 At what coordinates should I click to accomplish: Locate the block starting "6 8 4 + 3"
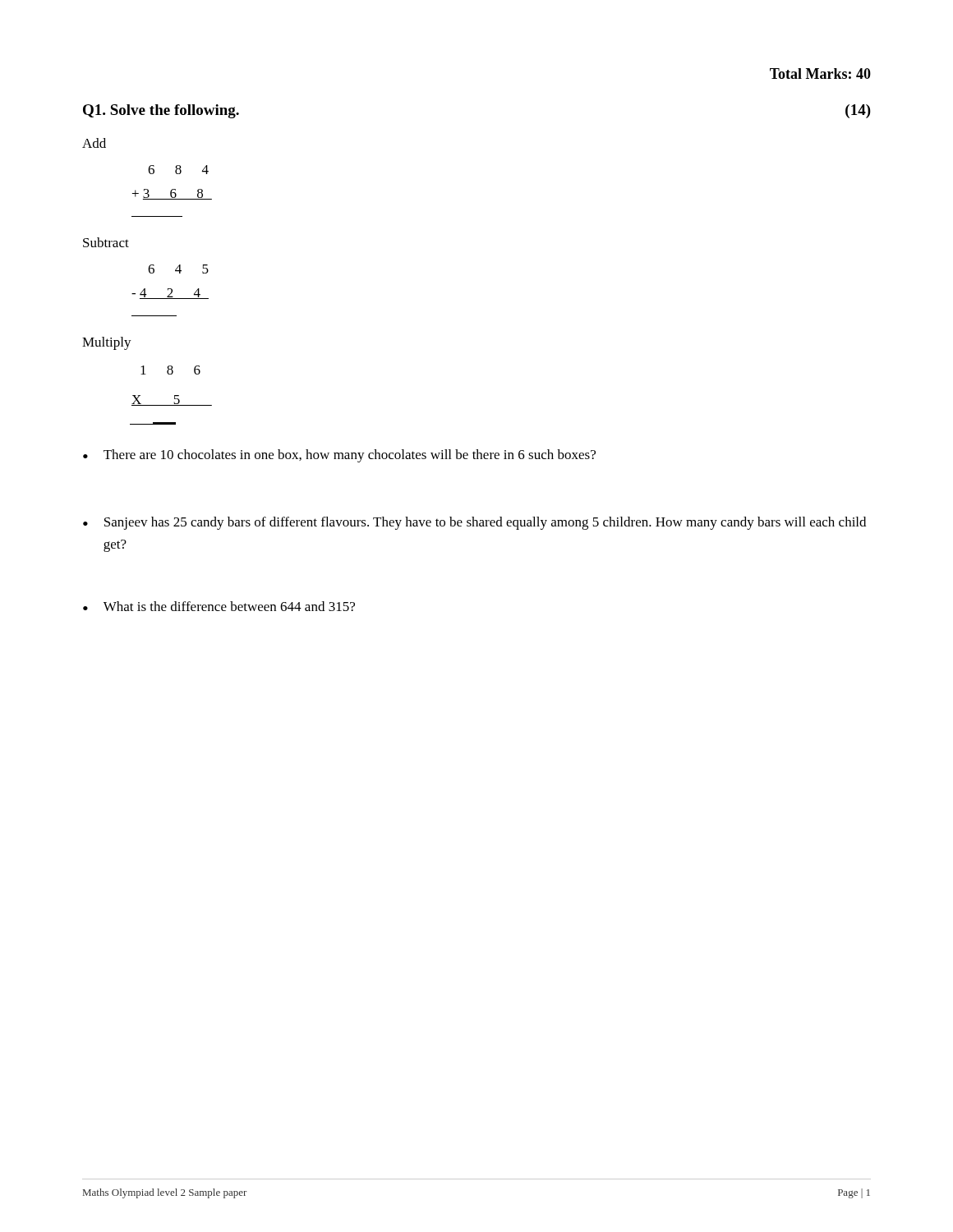point(178,170)
